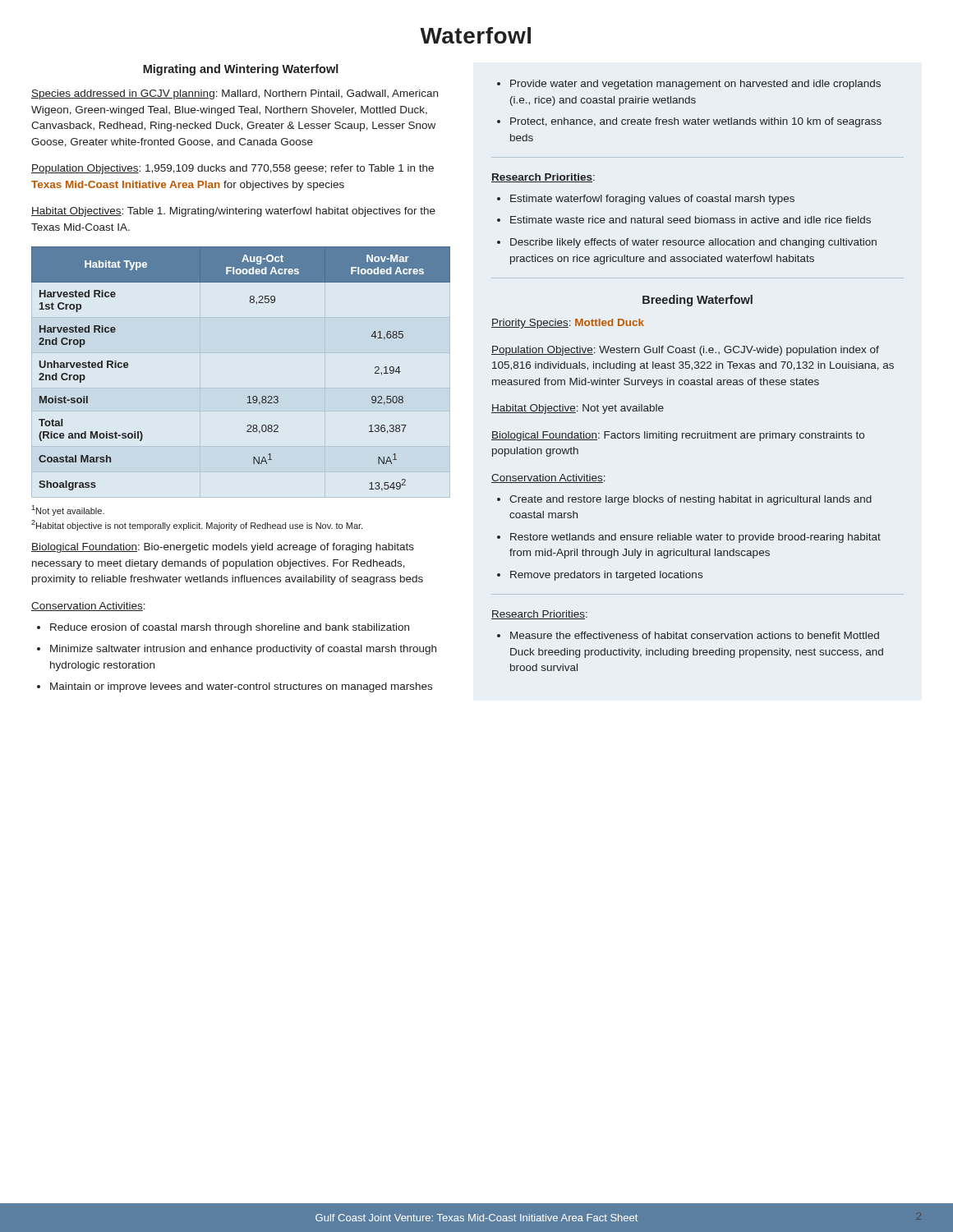Click the passage that begins "Describe likely effects of water resource"
Viewport: 953px width, 1232px height.
click(x=693, y=250)
